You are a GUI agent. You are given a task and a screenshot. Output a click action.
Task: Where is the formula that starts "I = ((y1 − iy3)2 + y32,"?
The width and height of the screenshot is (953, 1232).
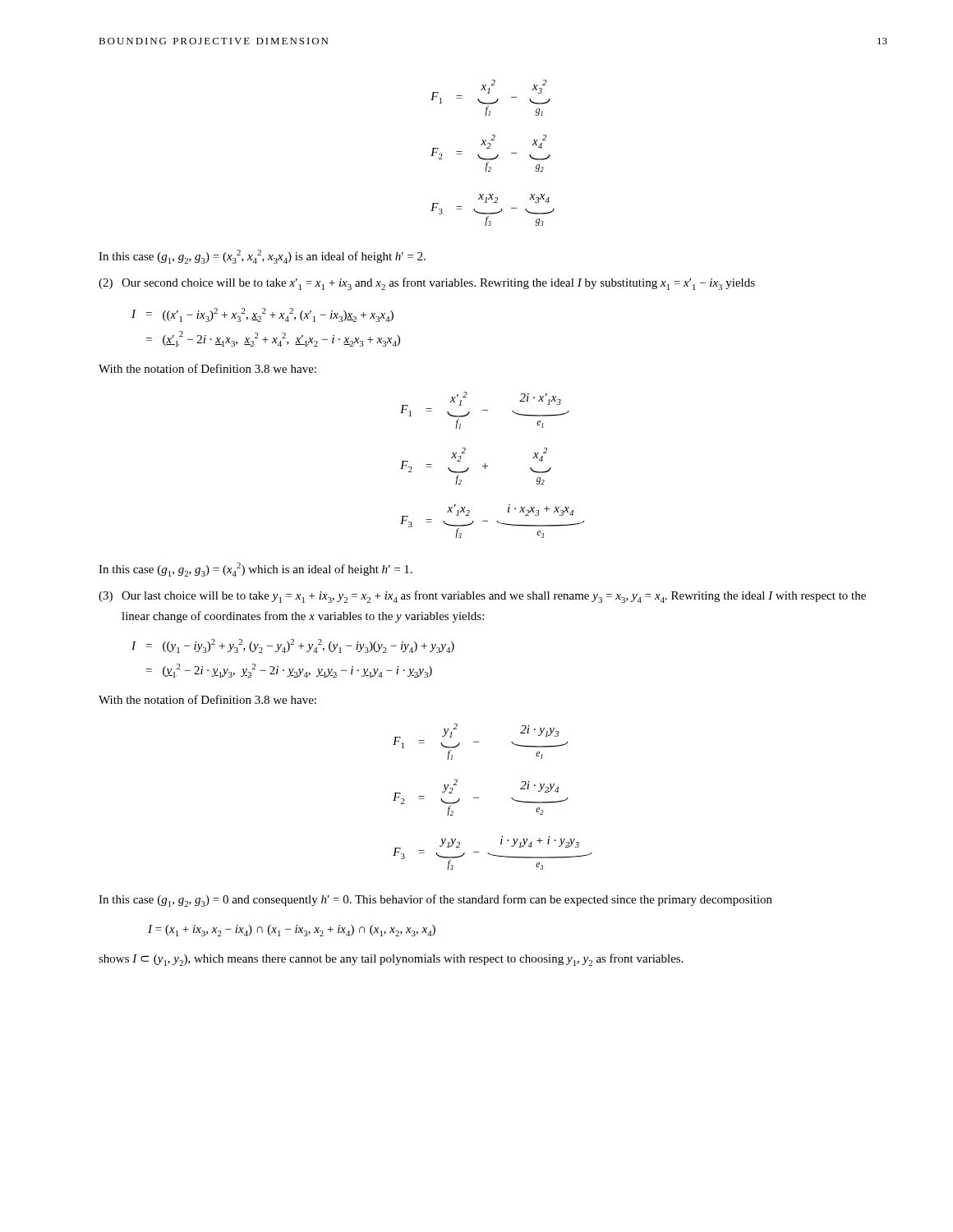(x=293, y=658)
